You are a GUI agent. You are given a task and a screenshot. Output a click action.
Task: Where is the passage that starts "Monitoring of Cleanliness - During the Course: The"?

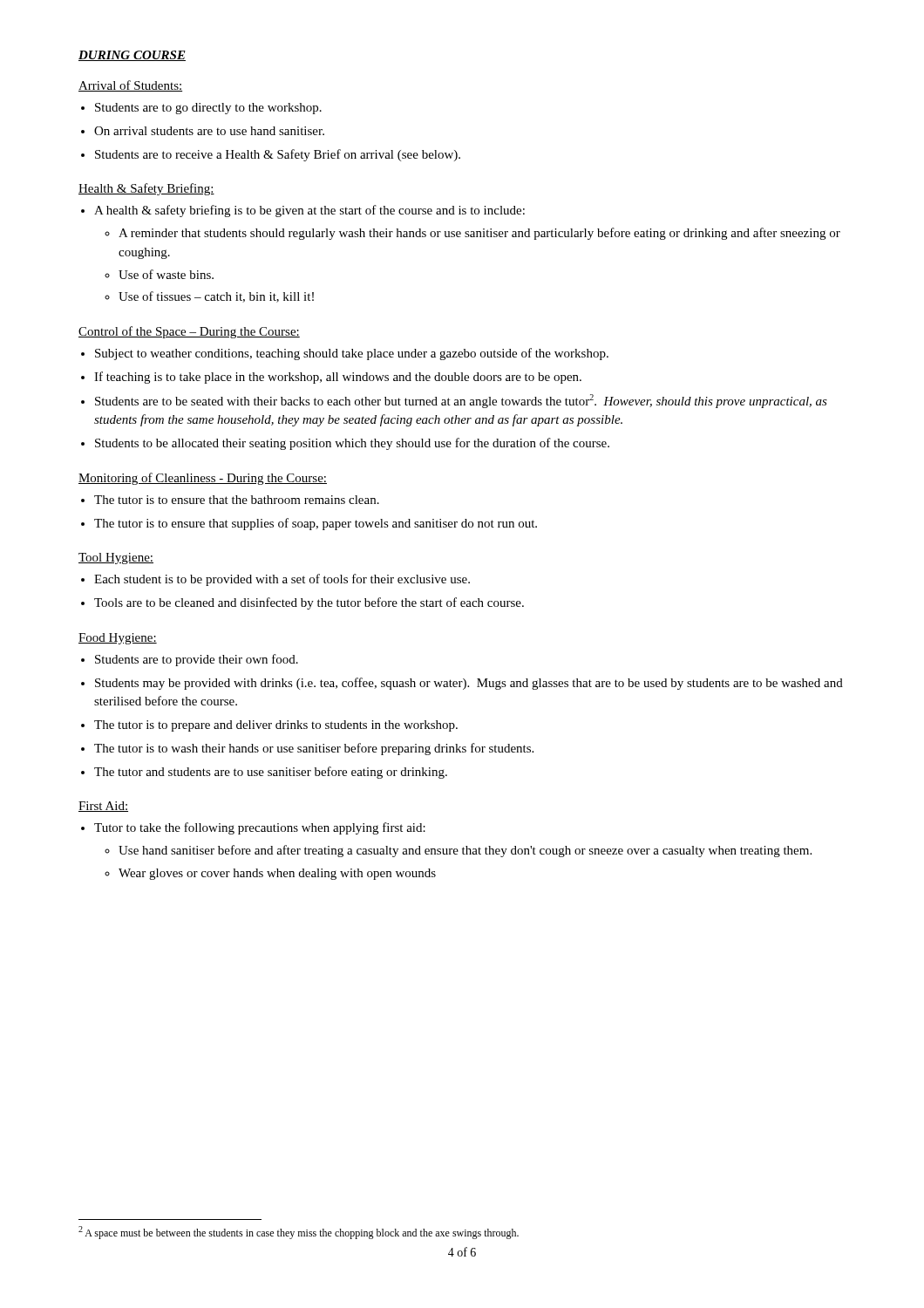pyautogui.click(x=203, y=479)
